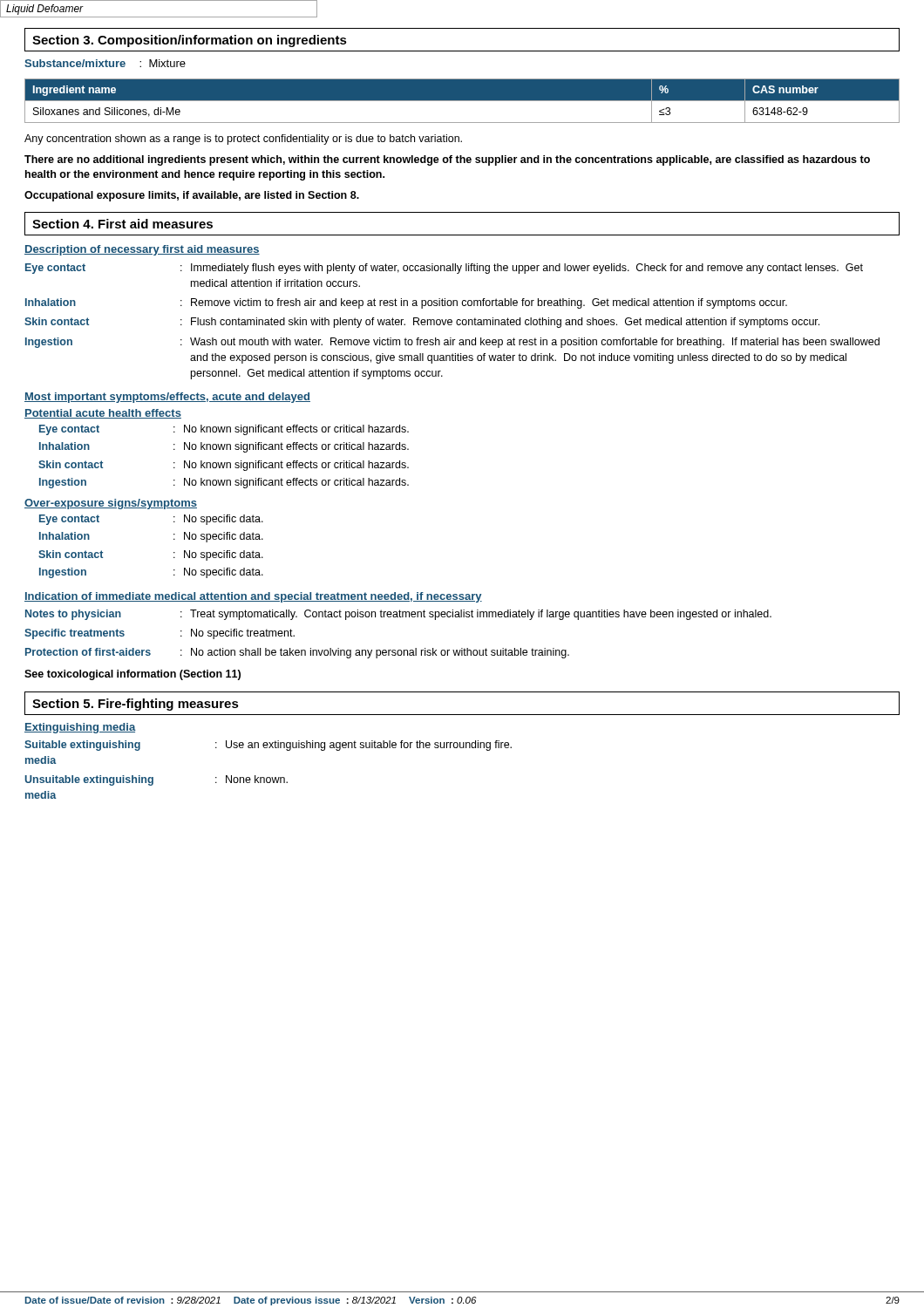Click on the text block with the text "Specific treatments :"
This screenshot has width=924, height=1308.
point(74,634)
